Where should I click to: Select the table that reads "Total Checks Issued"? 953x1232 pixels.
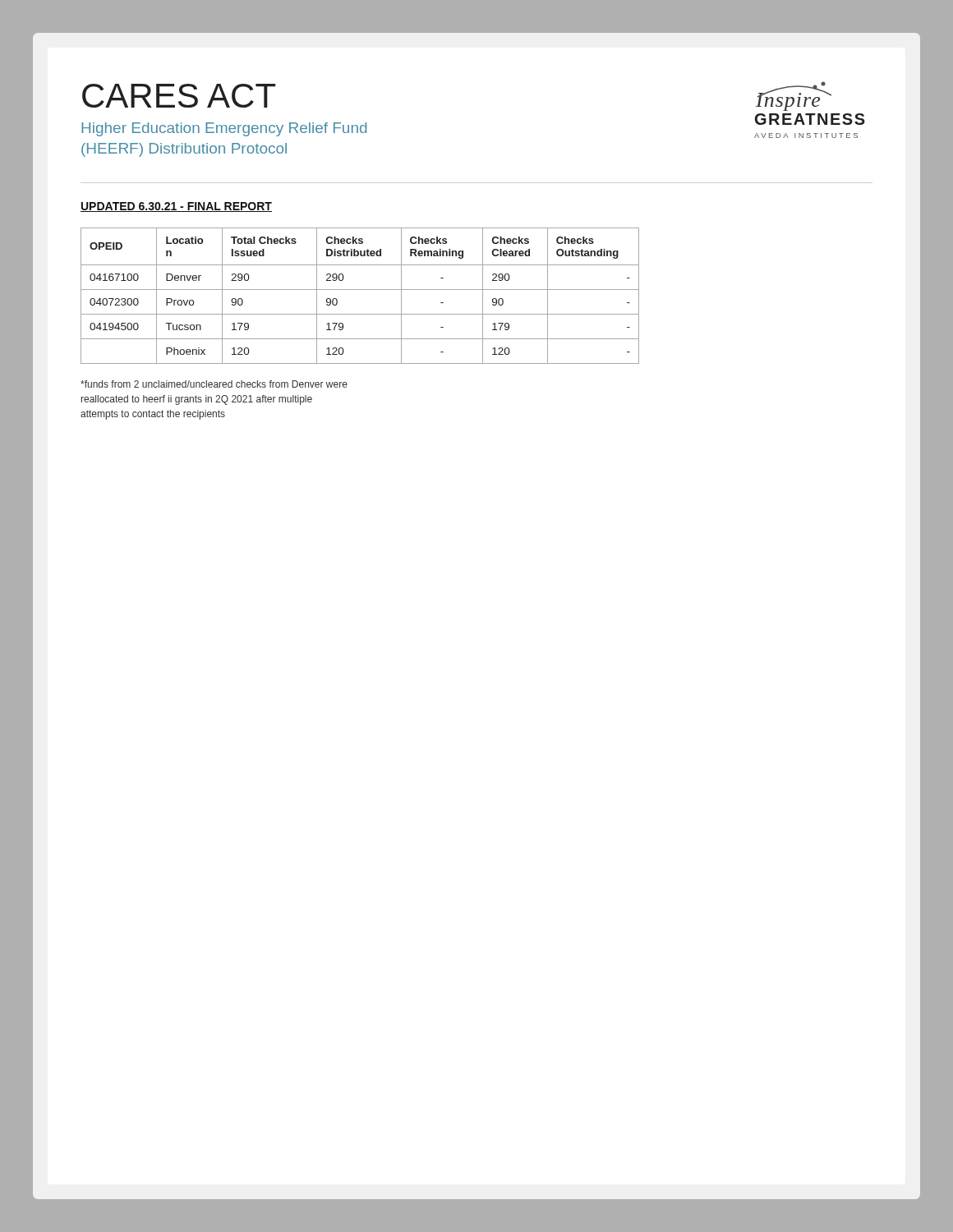click(x=476, y=295)
